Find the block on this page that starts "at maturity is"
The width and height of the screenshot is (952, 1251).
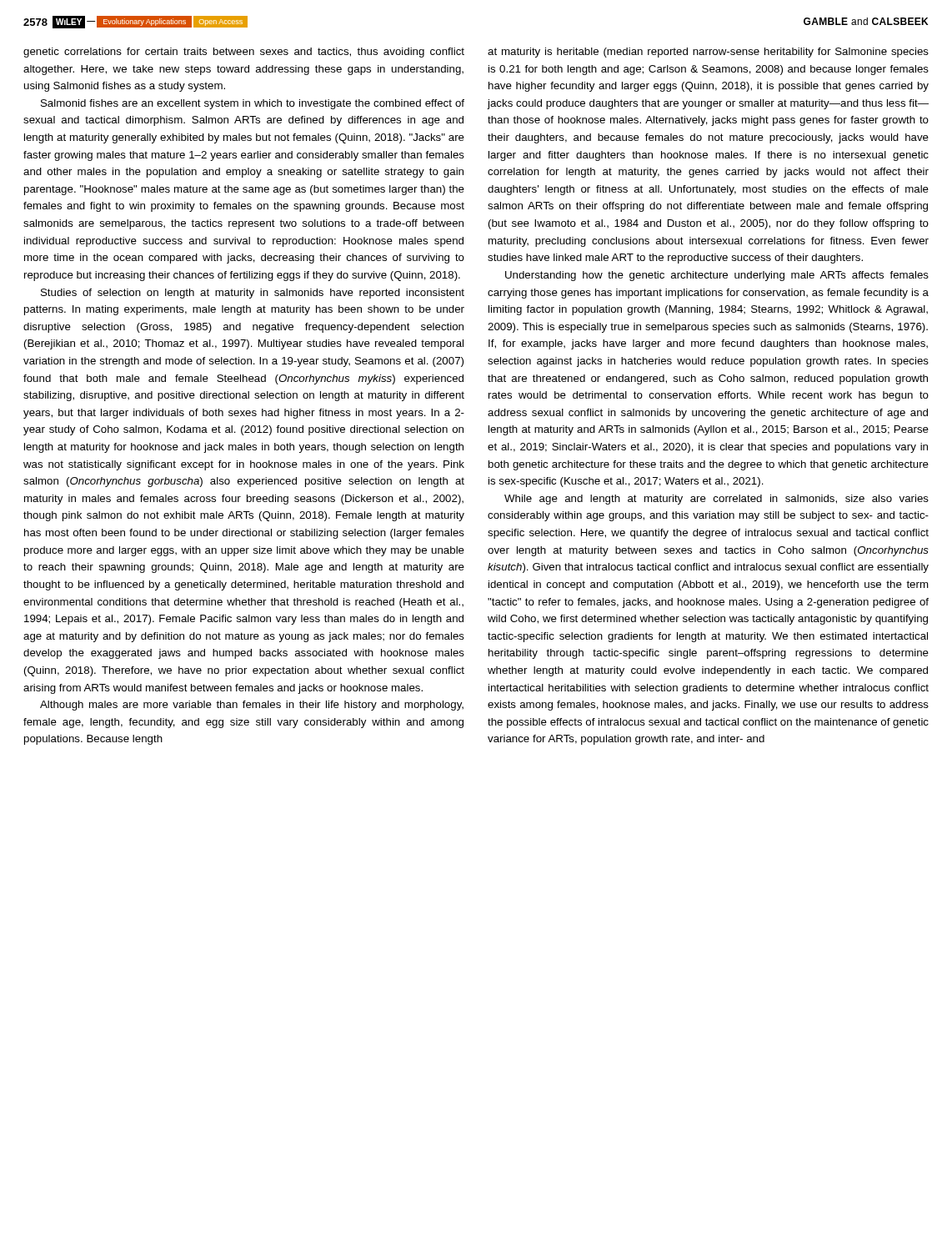click(708, 396)
